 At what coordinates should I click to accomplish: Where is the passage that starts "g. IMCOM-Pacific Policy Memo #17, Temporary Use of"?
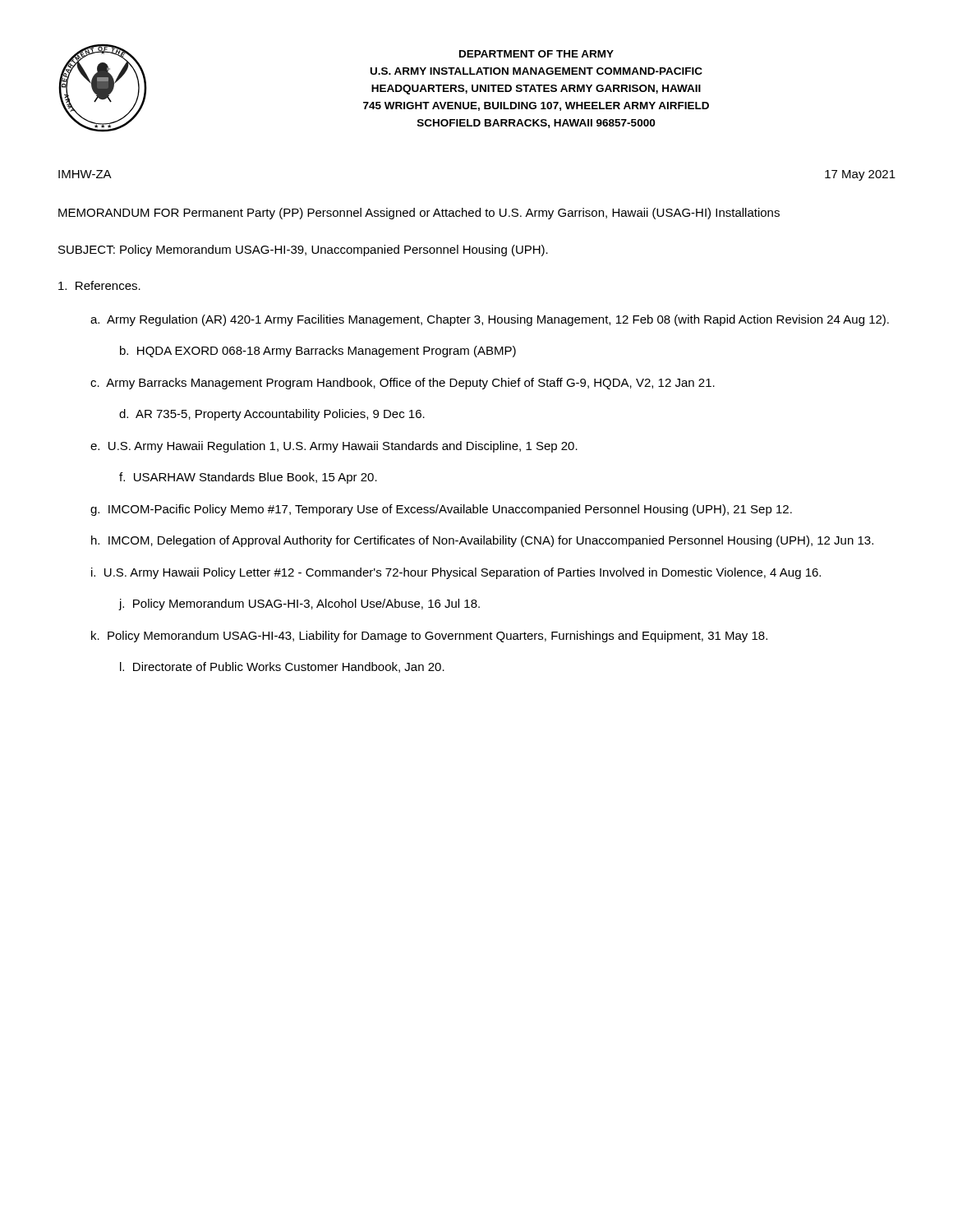pos(441,508)
